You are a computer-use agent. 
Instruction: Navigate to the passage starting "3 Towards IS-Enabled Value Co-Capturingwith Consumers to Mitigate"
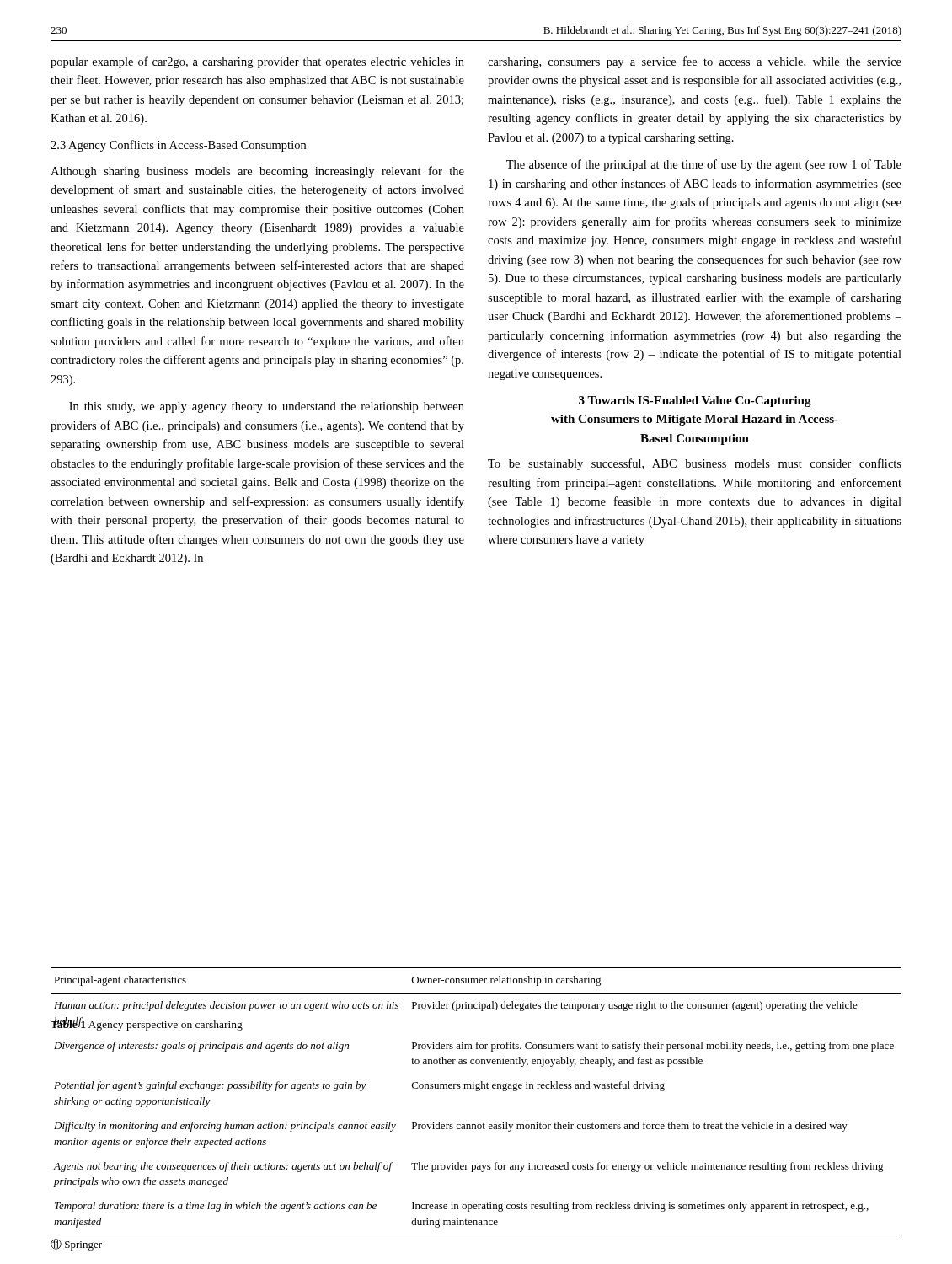coord(695,419)
